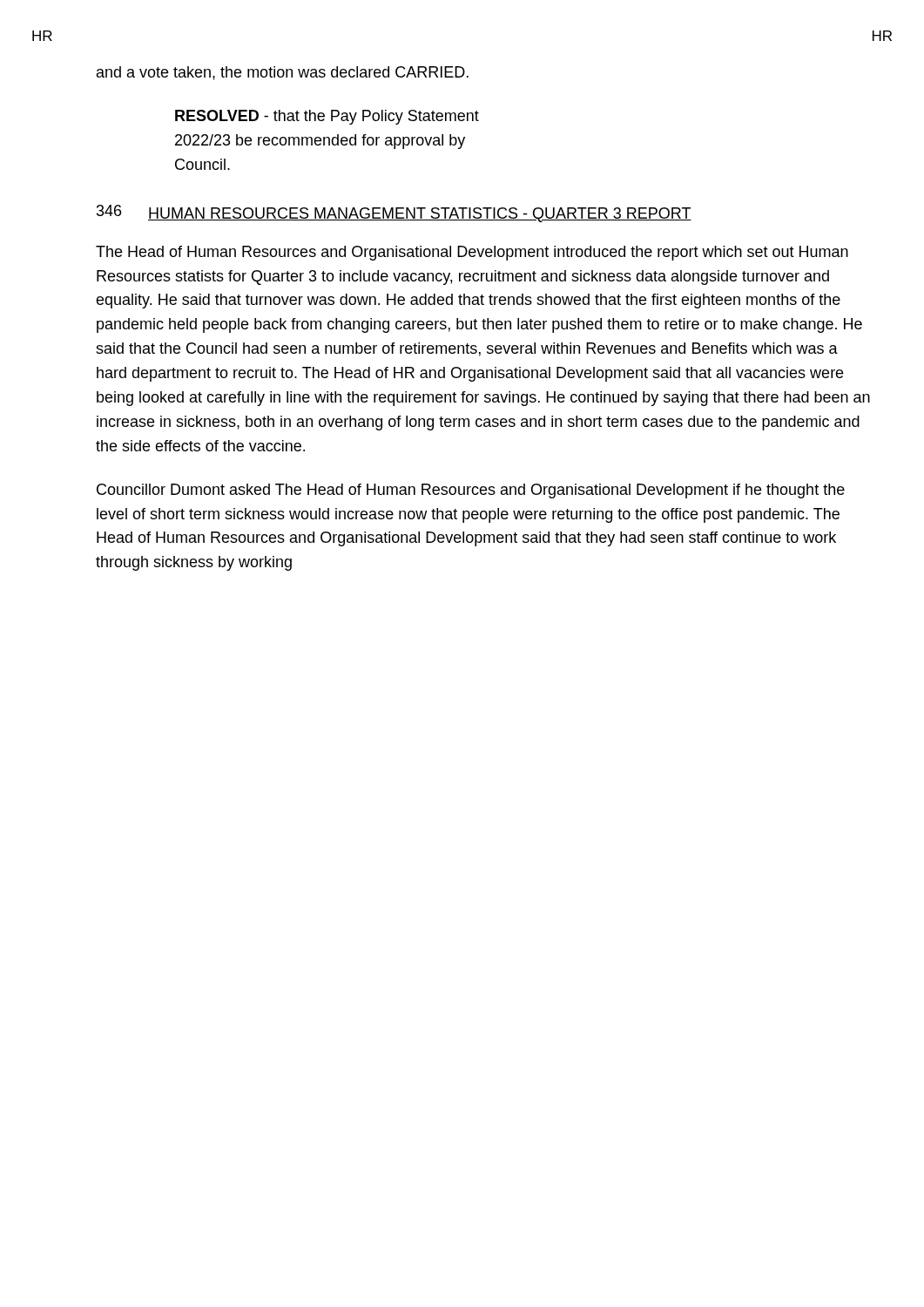
Task: Find the text block that reads "Councillor Dumont asked The Head of Human Resources"
Action: click(x=470, y=526)
